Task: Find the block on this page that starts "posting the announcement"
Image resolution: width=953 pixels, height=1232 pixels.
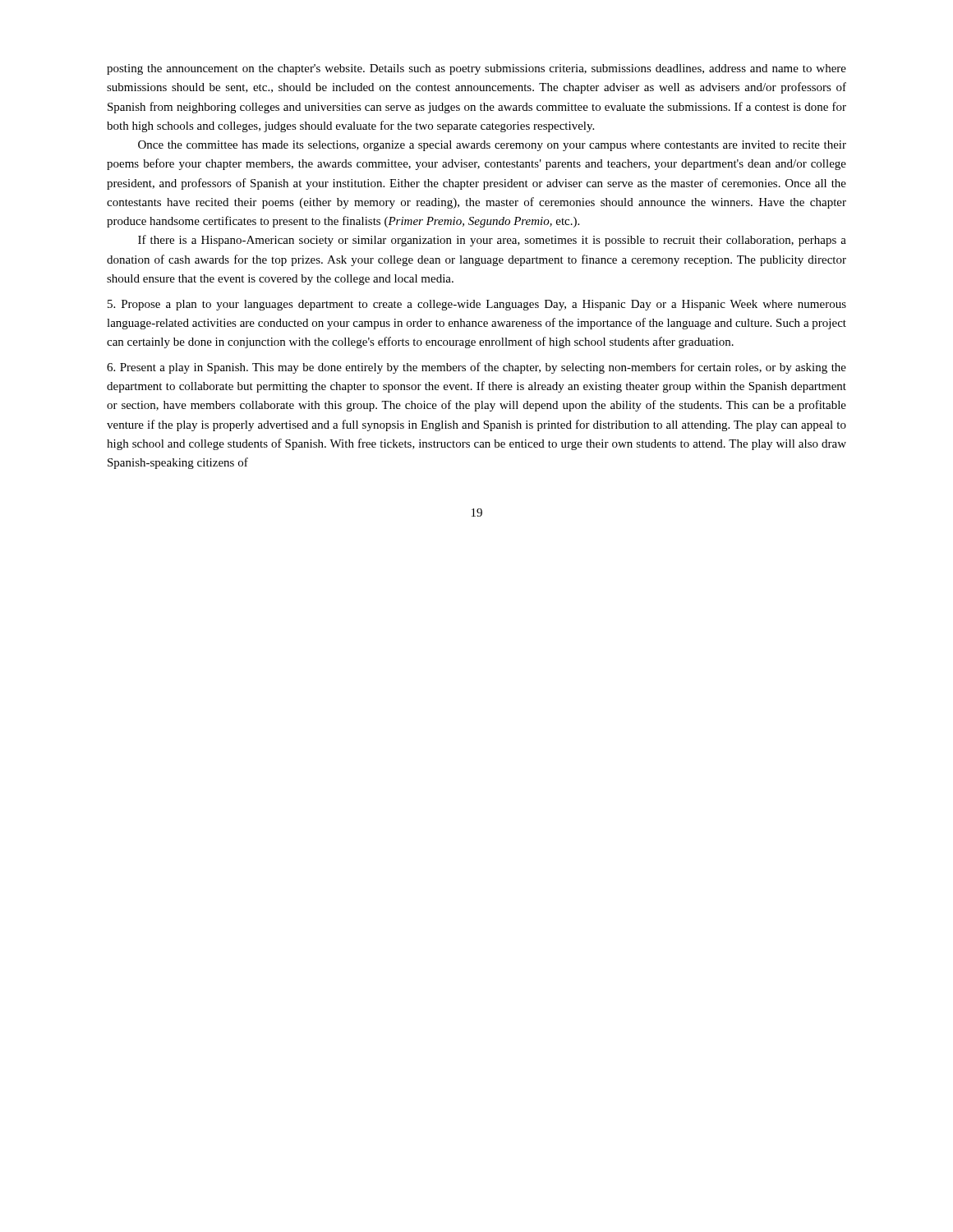Action: [476, 97]
